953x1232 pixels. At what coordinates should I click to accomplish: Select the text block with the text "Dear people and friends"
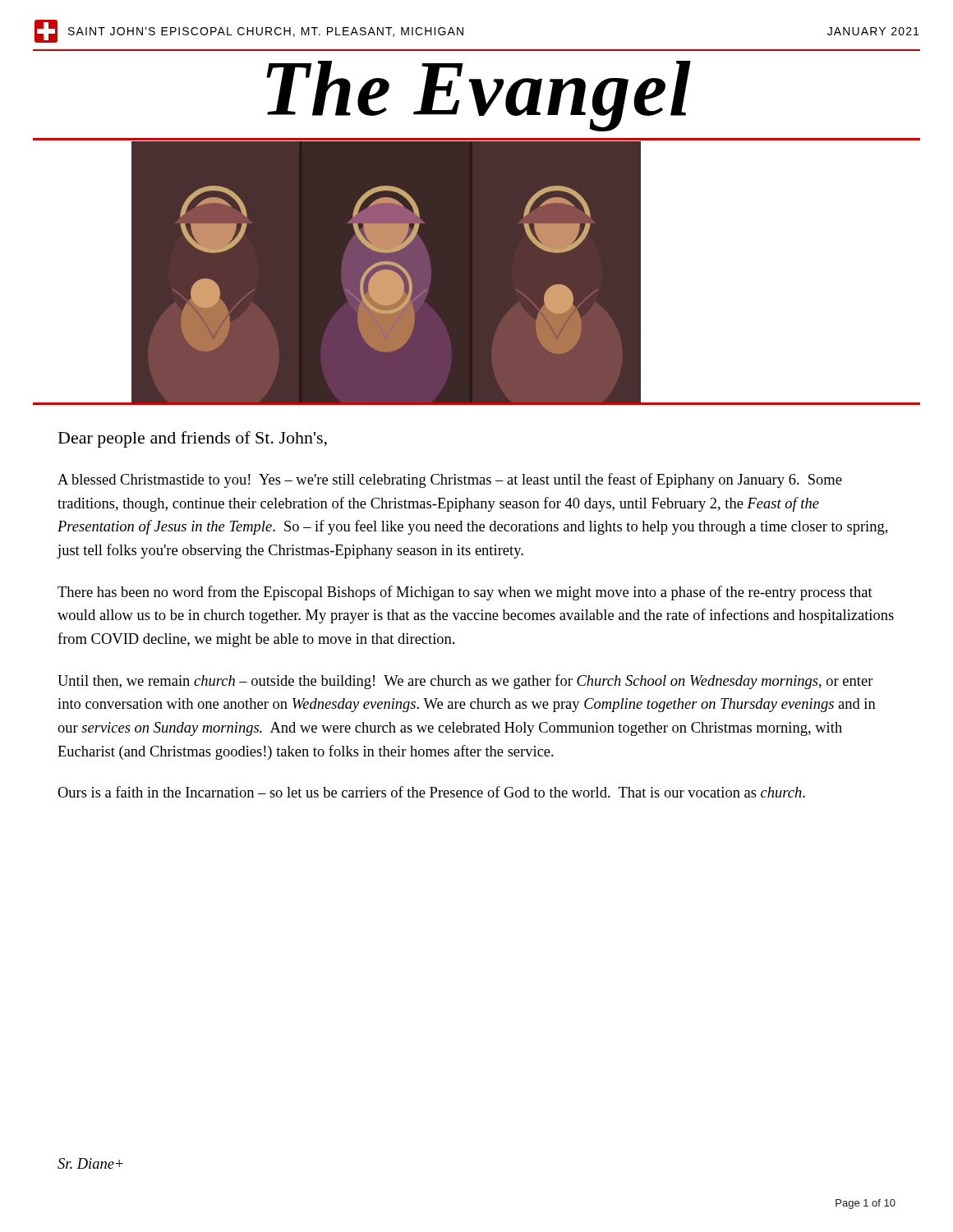(193, 437)
